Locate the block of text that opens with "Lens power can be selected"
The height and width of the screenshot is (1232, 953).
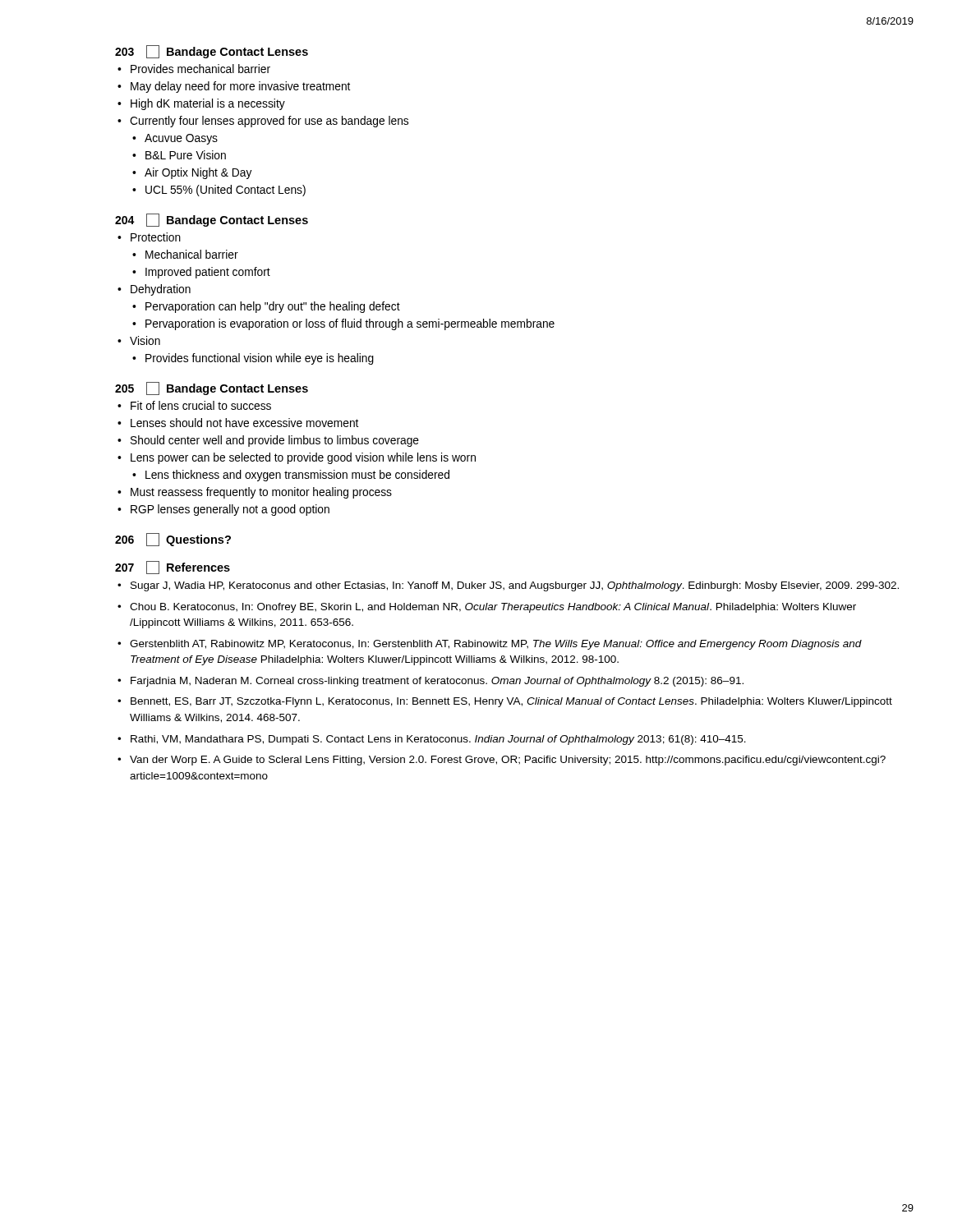pyautogui.click(x=303, y=458)
